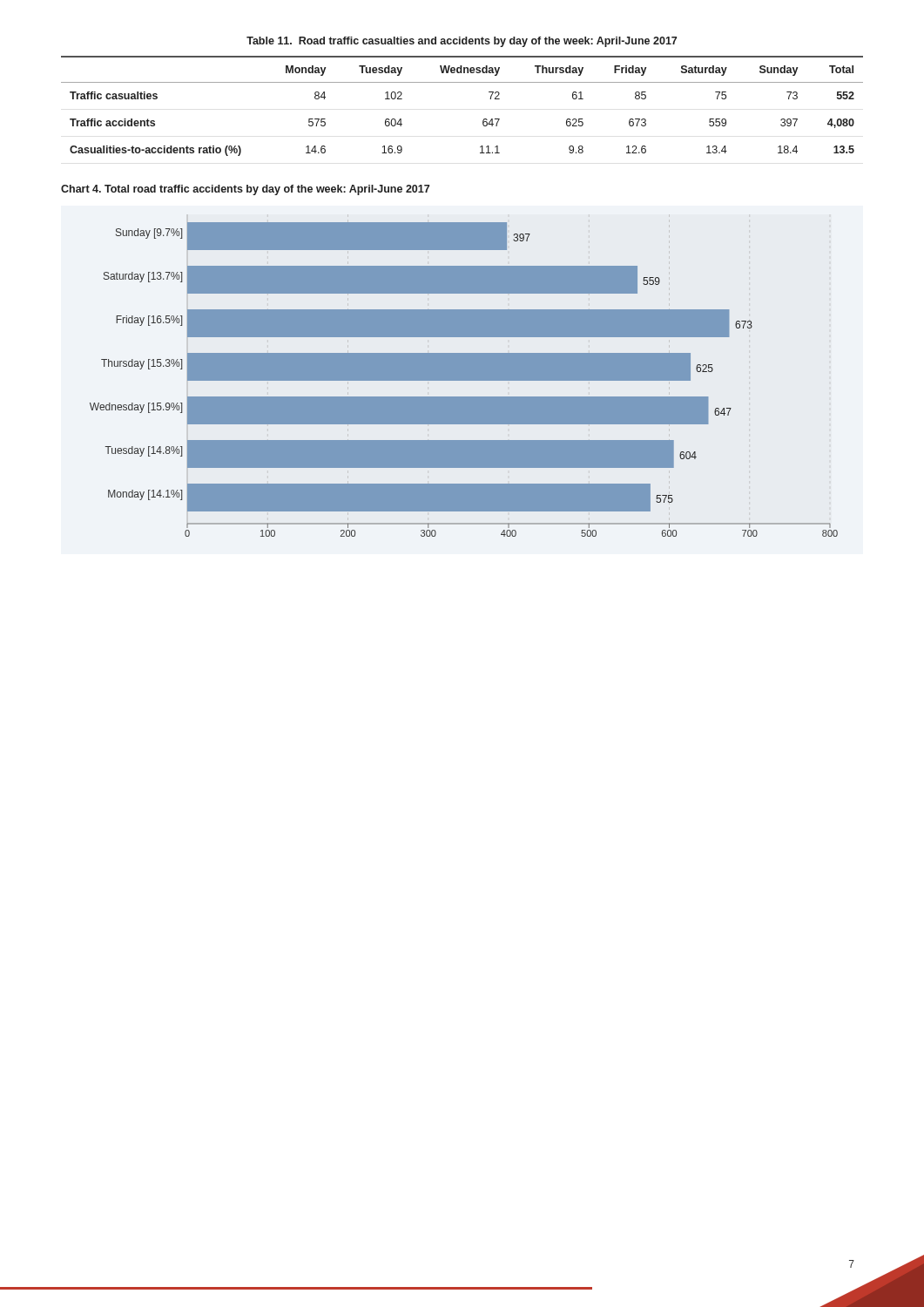Click on the table containing "Traffic casualties"
The image size is (924, 1307).
(462, 110)
